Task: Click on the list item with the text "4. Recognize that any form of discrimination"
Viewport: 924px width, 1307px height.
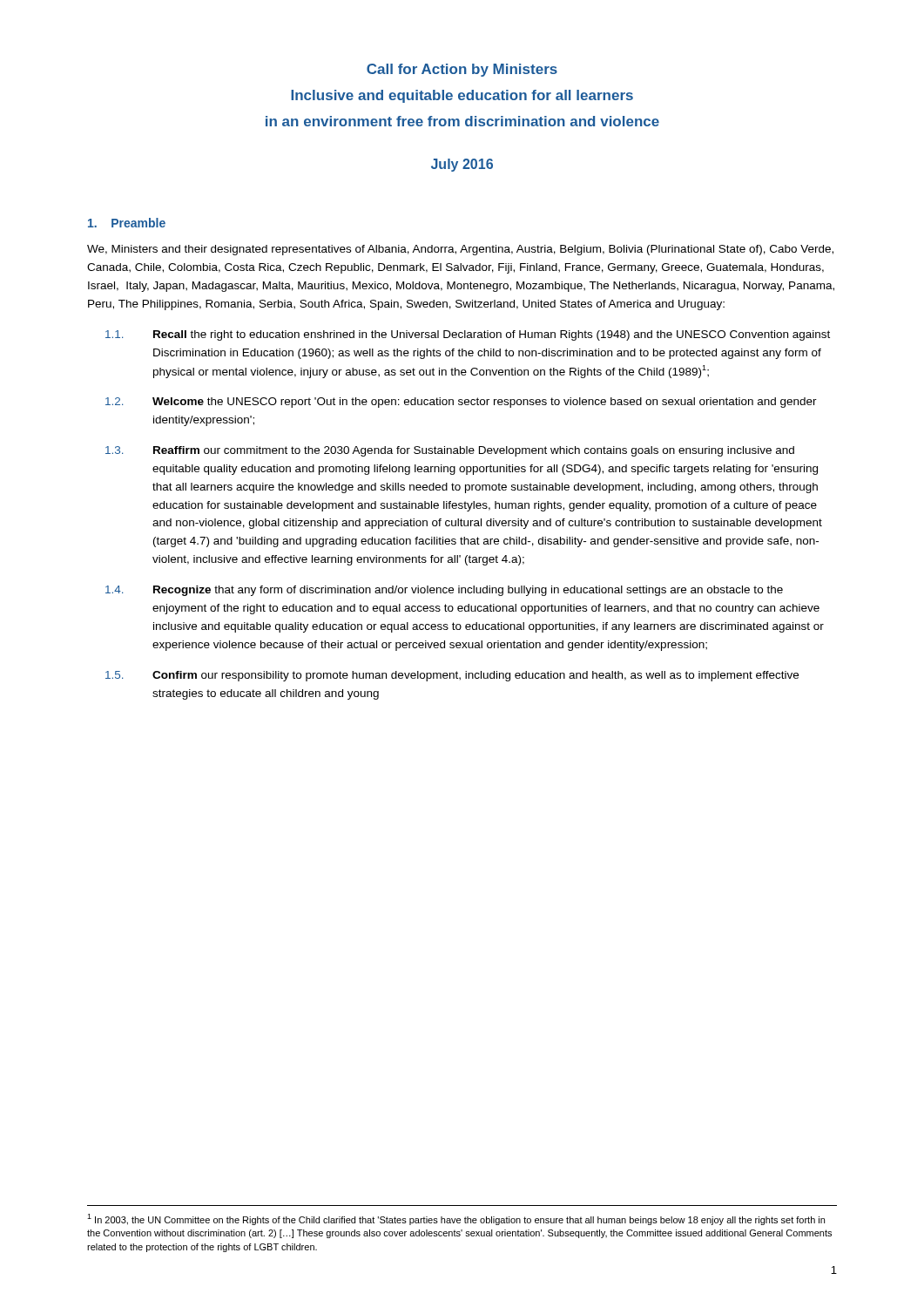Action: coord(471,618)
